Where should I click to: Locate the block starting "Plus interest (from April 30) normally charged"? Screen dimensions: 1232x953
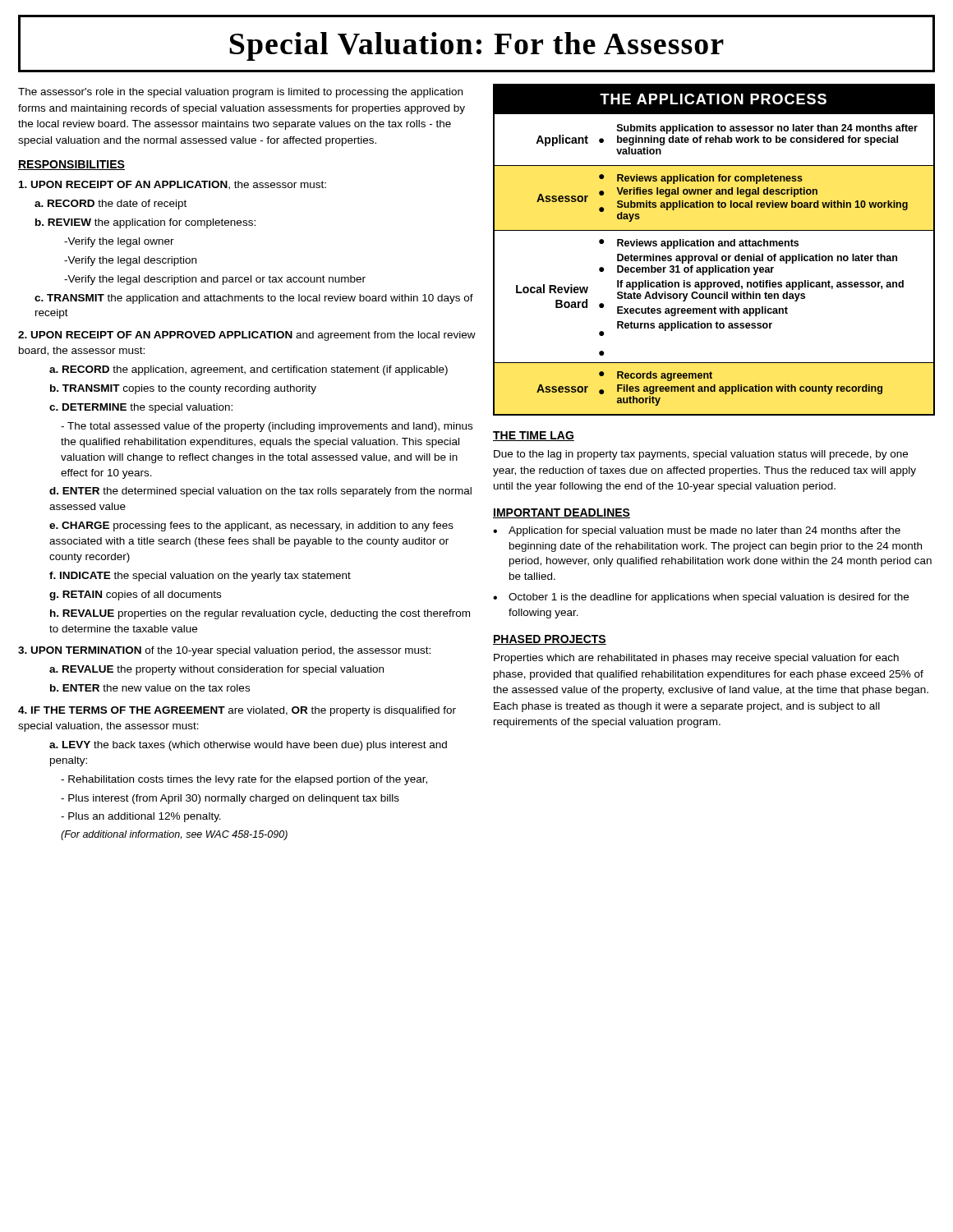[230, 798]
